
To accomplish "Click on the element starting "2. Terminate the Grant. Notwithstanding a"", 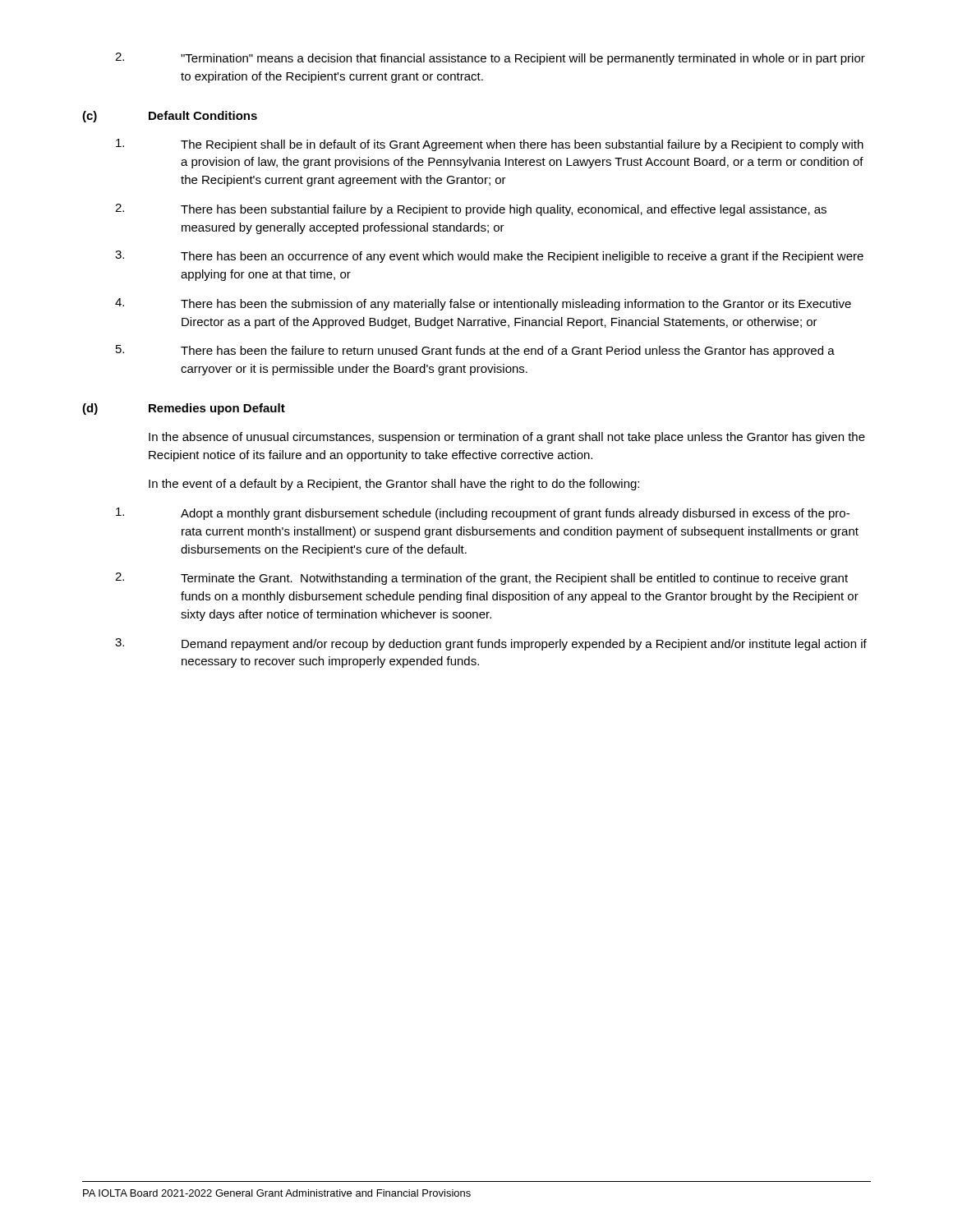I will pos(476,596).
